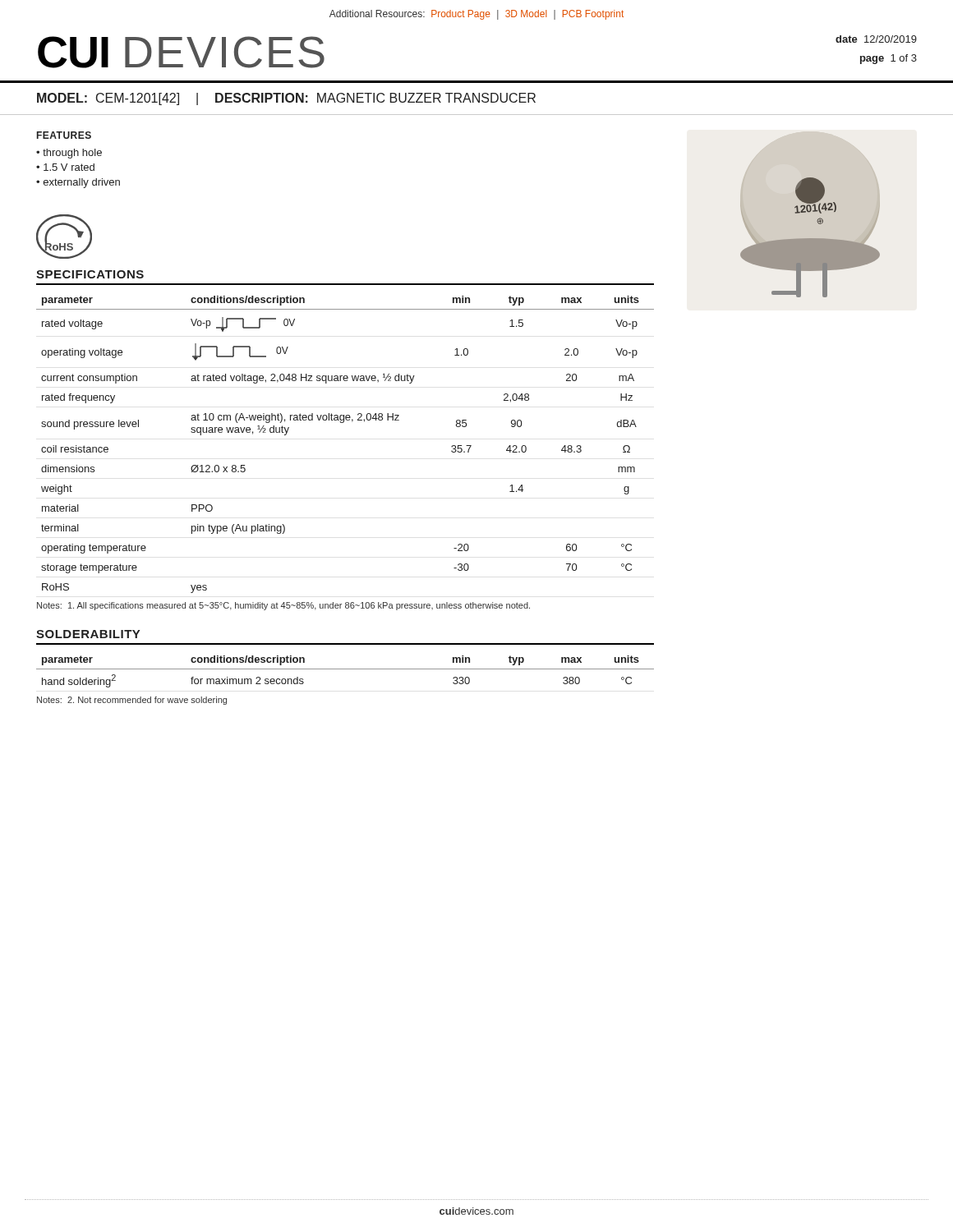Locate the table with the text "storage temperature"
953x1232 pixels.
[x=345, y=444]
